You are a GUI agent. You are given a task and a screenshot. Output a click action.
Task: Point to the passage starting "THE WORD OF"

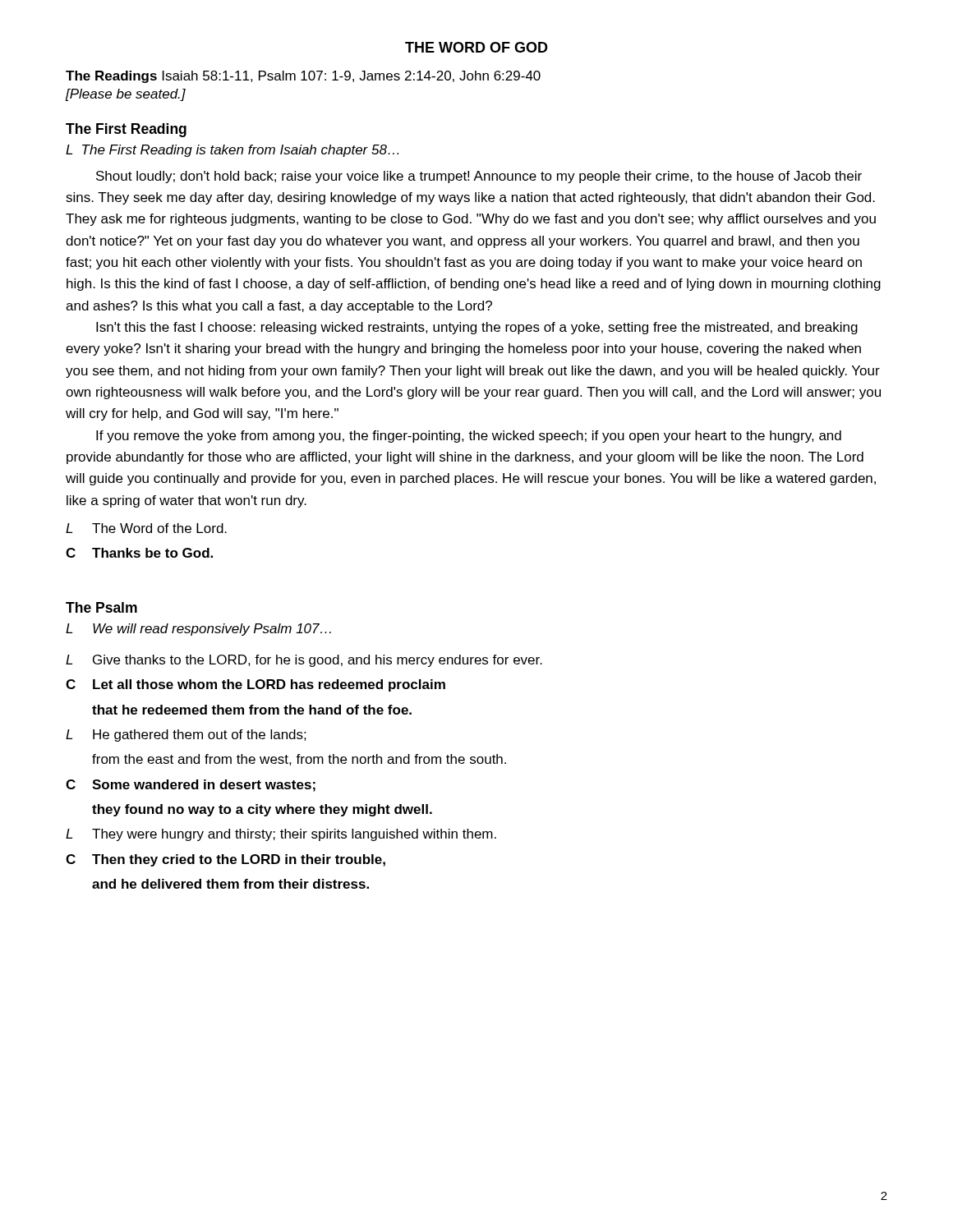pyautogui.click(x=476, y=48)
